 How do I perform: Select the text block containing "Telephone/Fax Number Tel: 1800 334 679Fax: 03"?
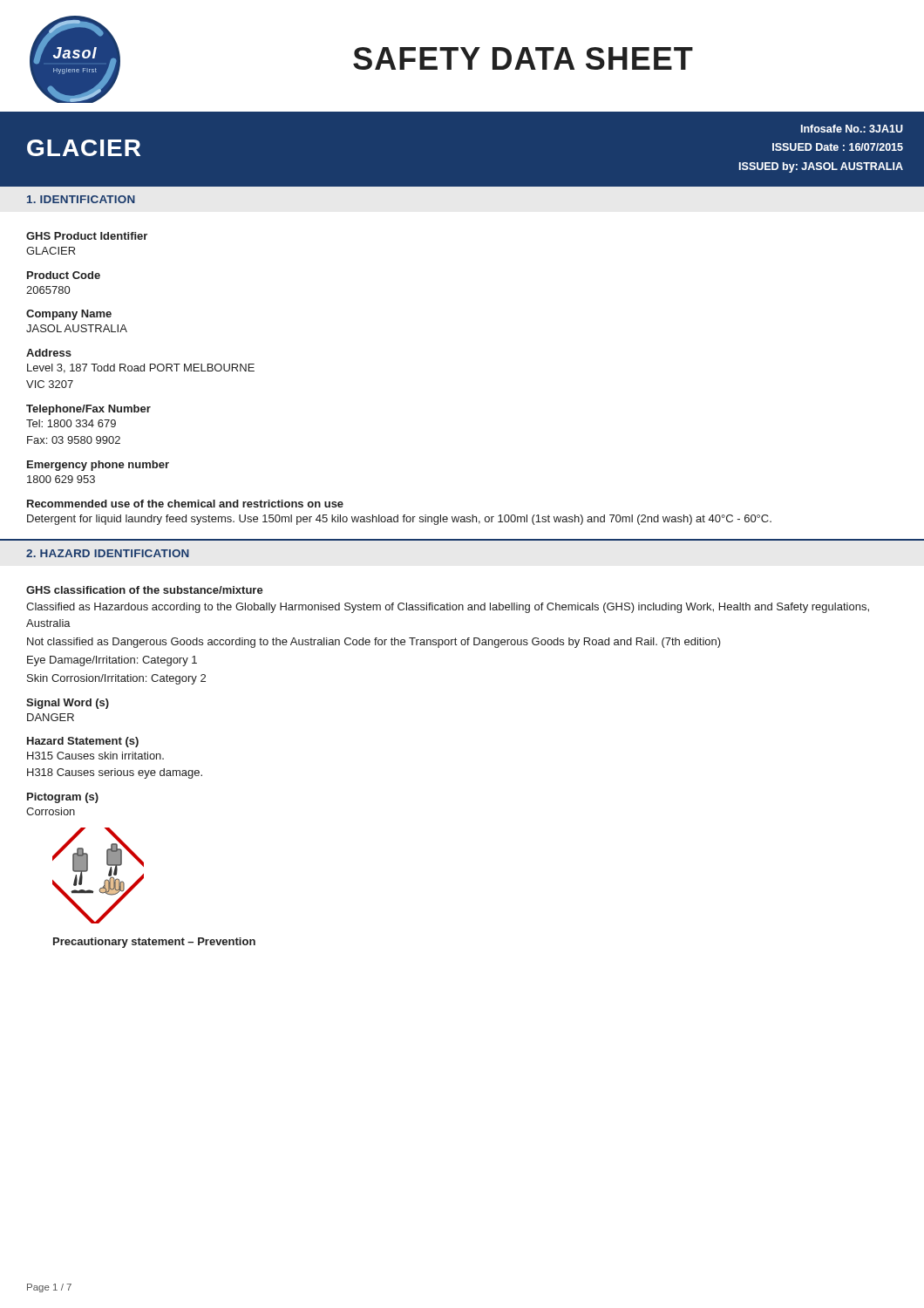tap(88, 410)
